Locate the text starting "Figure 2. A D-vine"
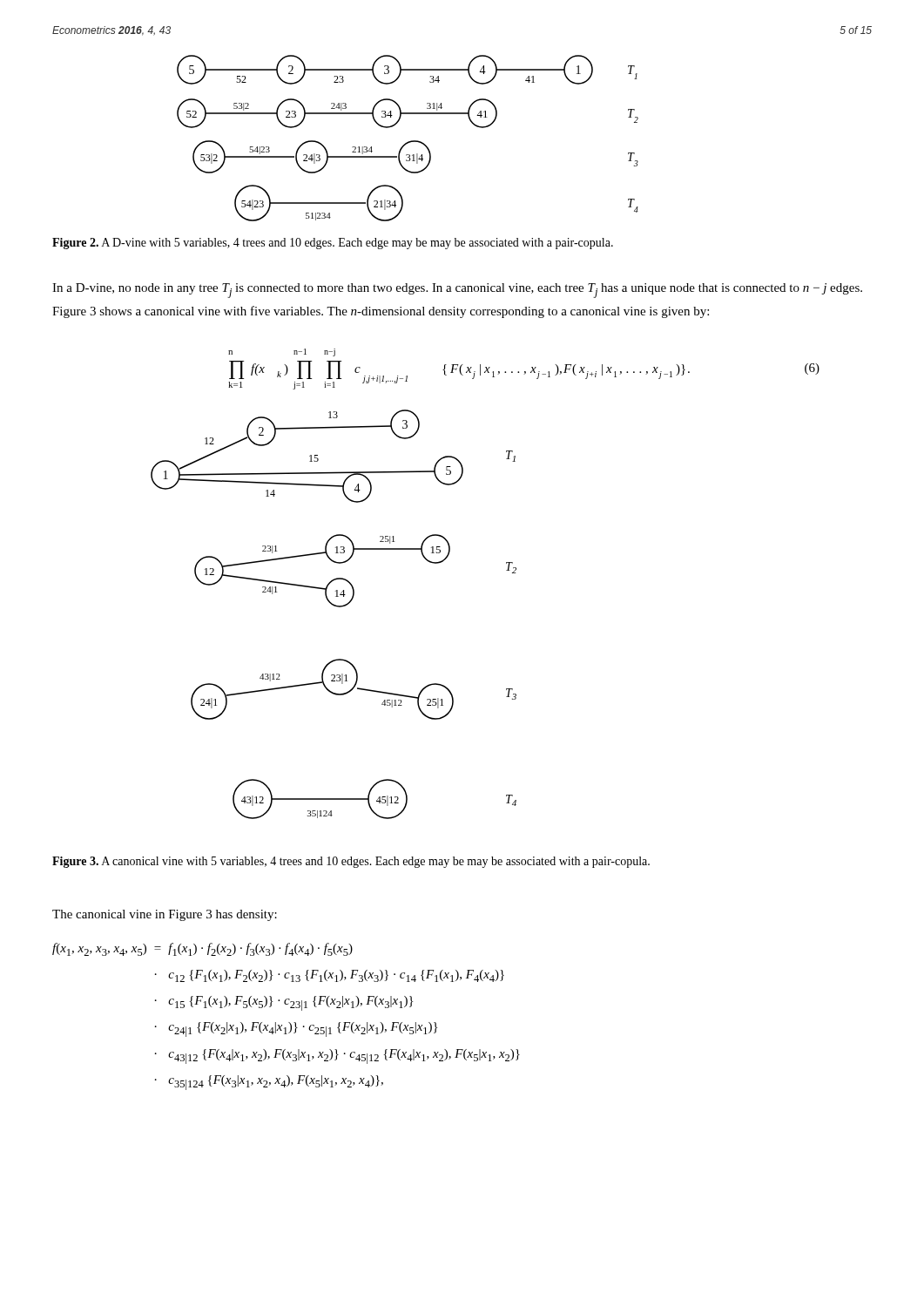924x1307 pixels. coord(333,243)
